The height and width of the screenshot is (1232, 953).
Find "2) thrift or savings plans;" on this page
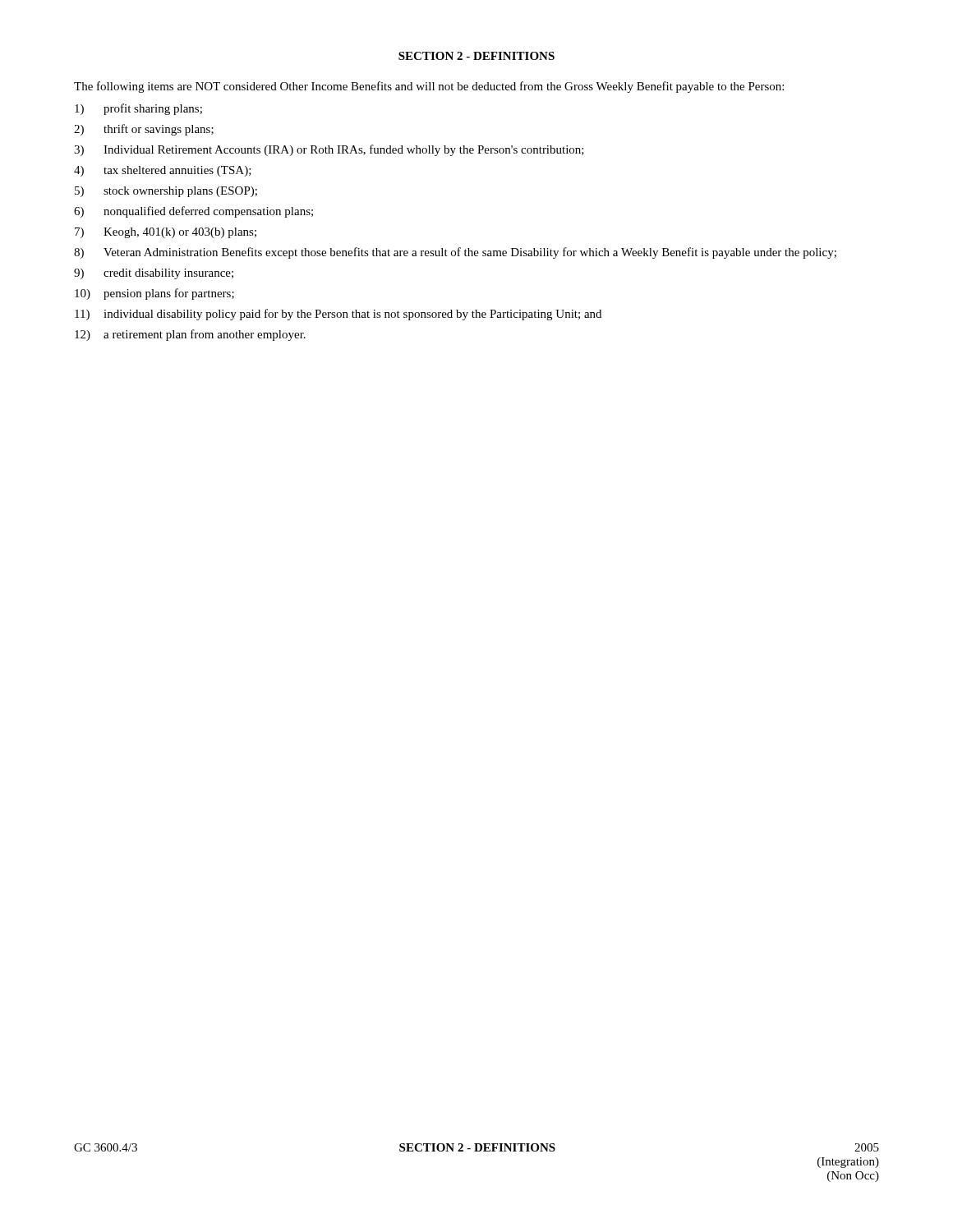(144, 130)
